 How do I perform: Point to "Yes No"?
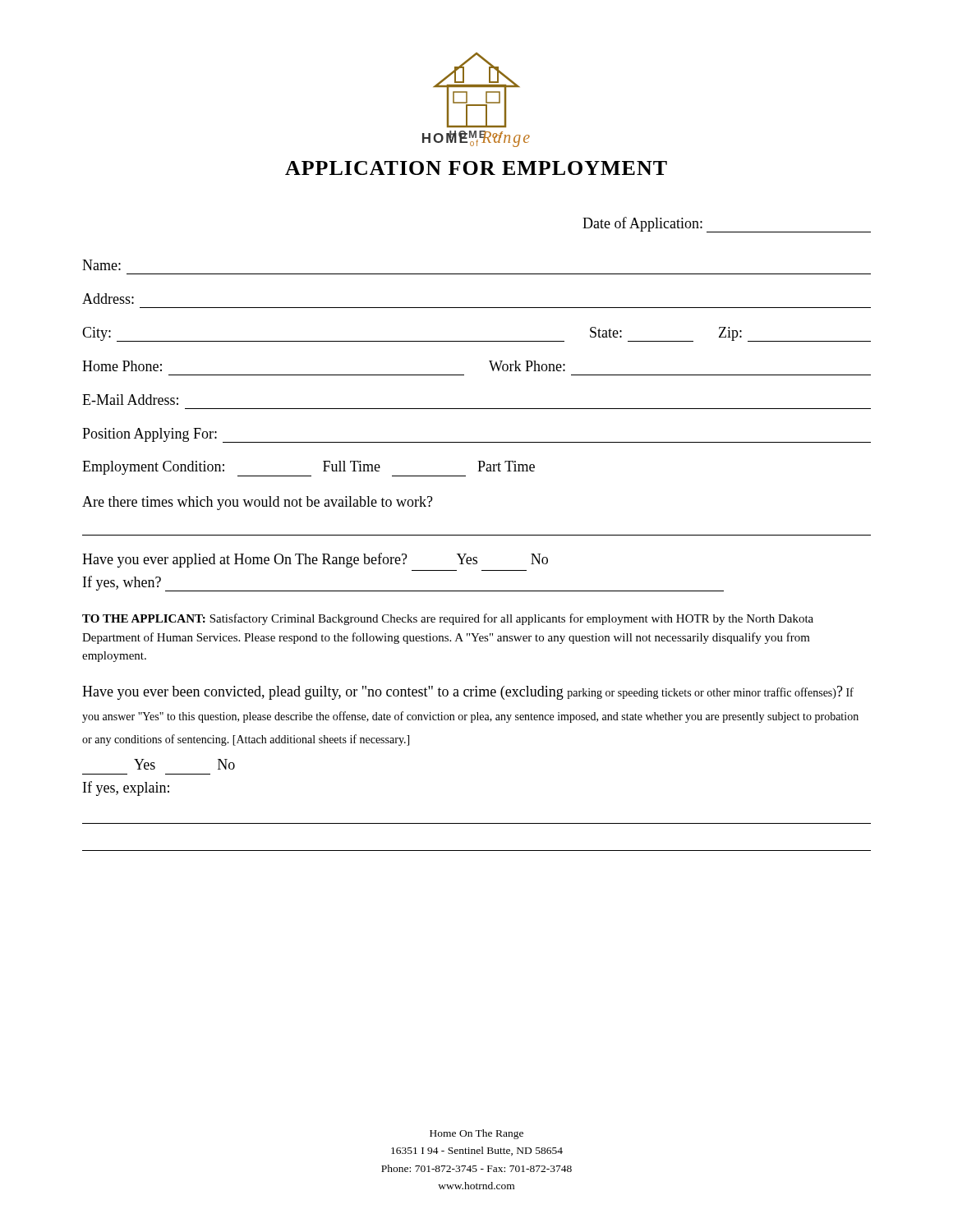tap(159, 765)
